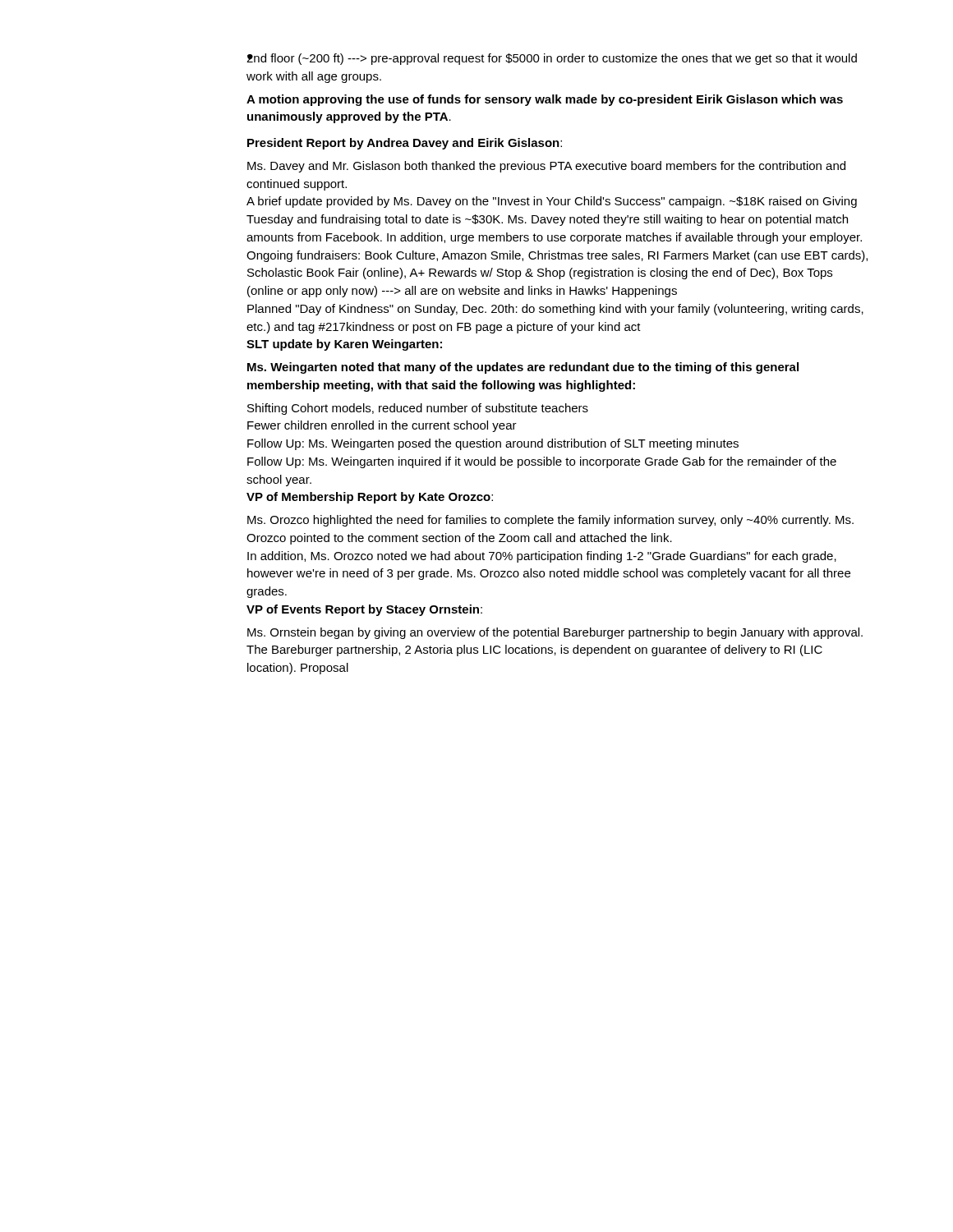Locate the region starting "VP of Events Report by Stacey Ornstein:"
953x1232 pixels.
[559, 638]
